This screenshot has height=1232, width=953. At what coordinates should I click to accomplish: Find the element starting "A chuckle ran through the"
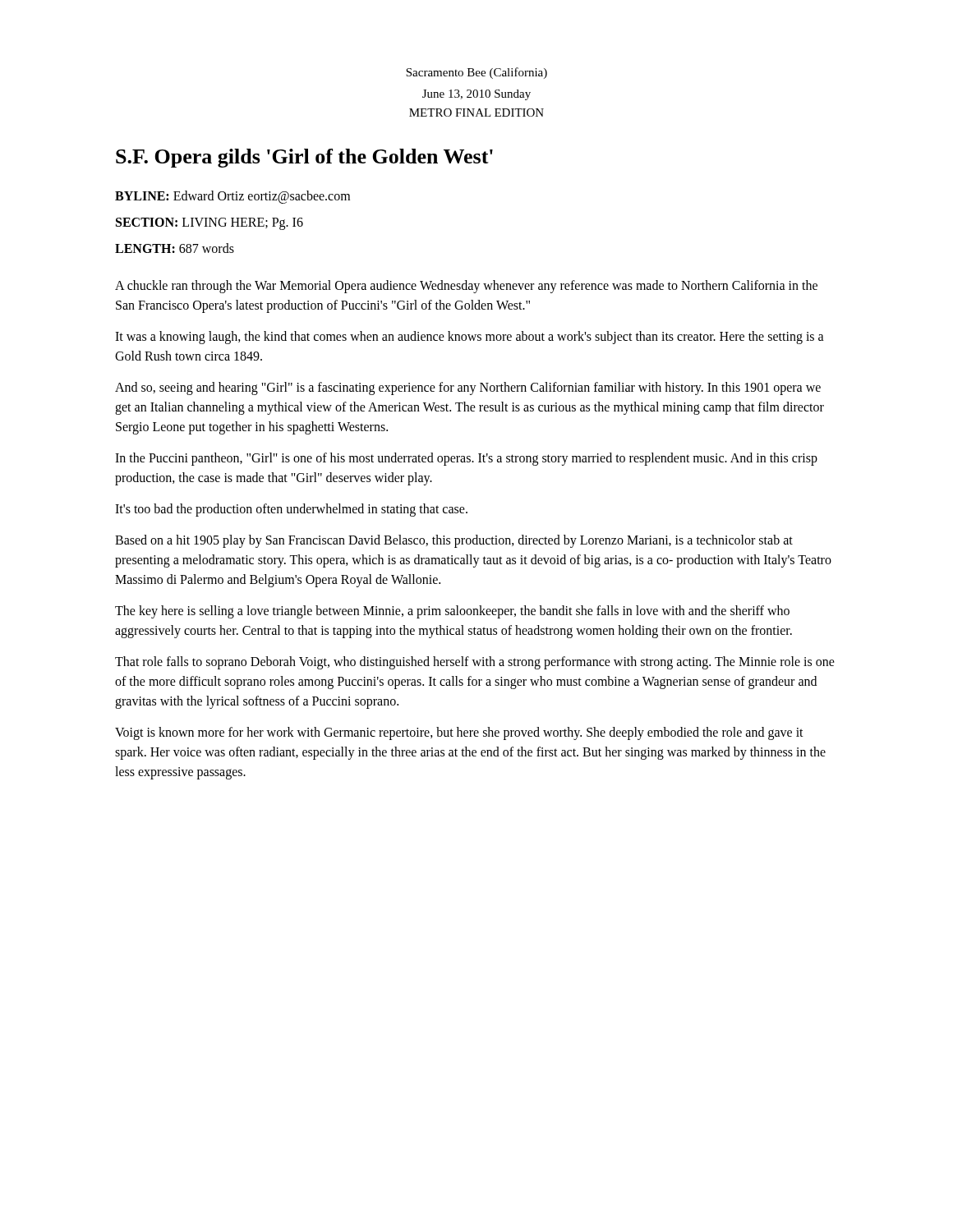(x=466, y=295)
